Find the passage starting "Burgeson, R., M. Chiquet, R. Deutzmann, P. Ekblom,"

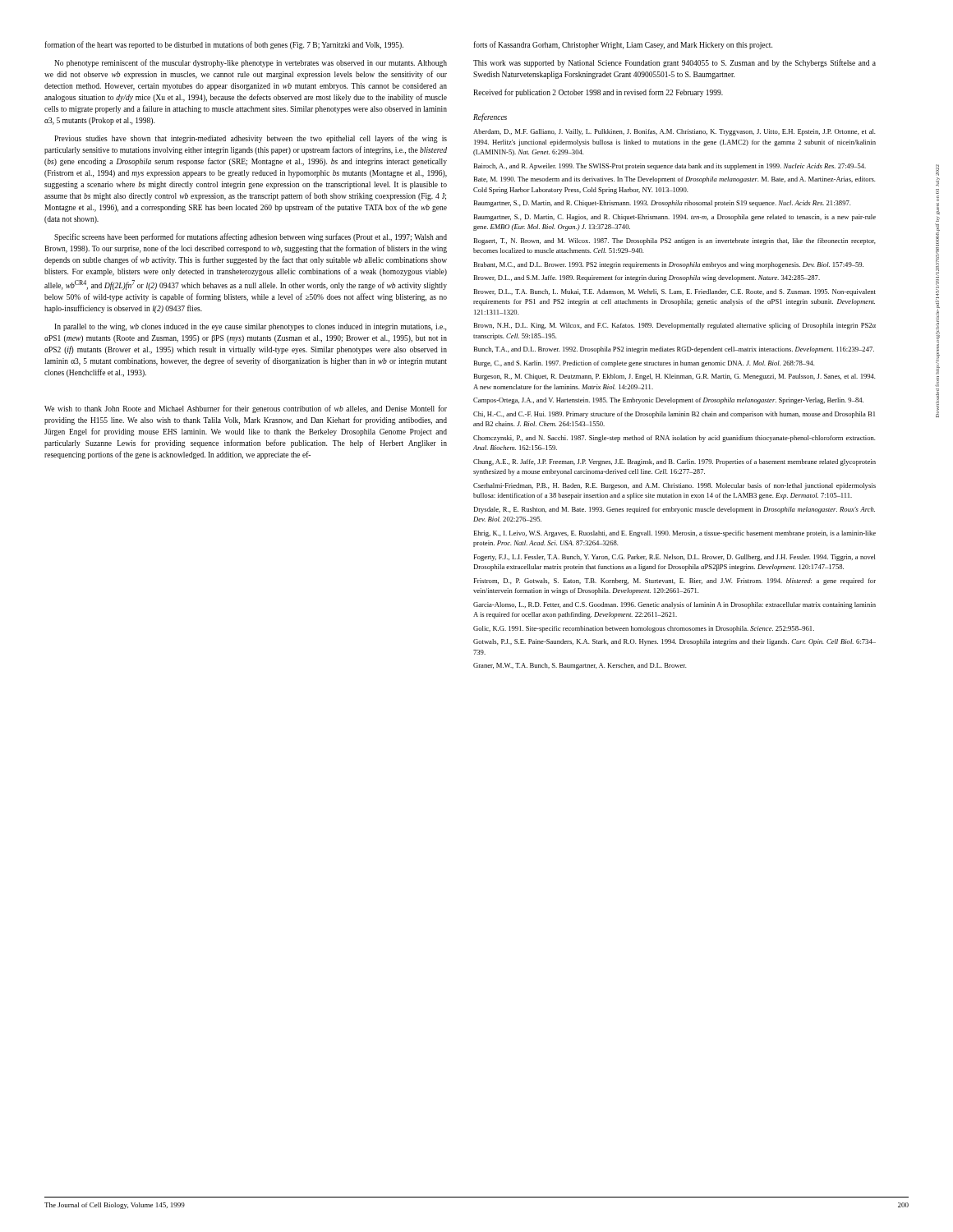coord(675,381)
